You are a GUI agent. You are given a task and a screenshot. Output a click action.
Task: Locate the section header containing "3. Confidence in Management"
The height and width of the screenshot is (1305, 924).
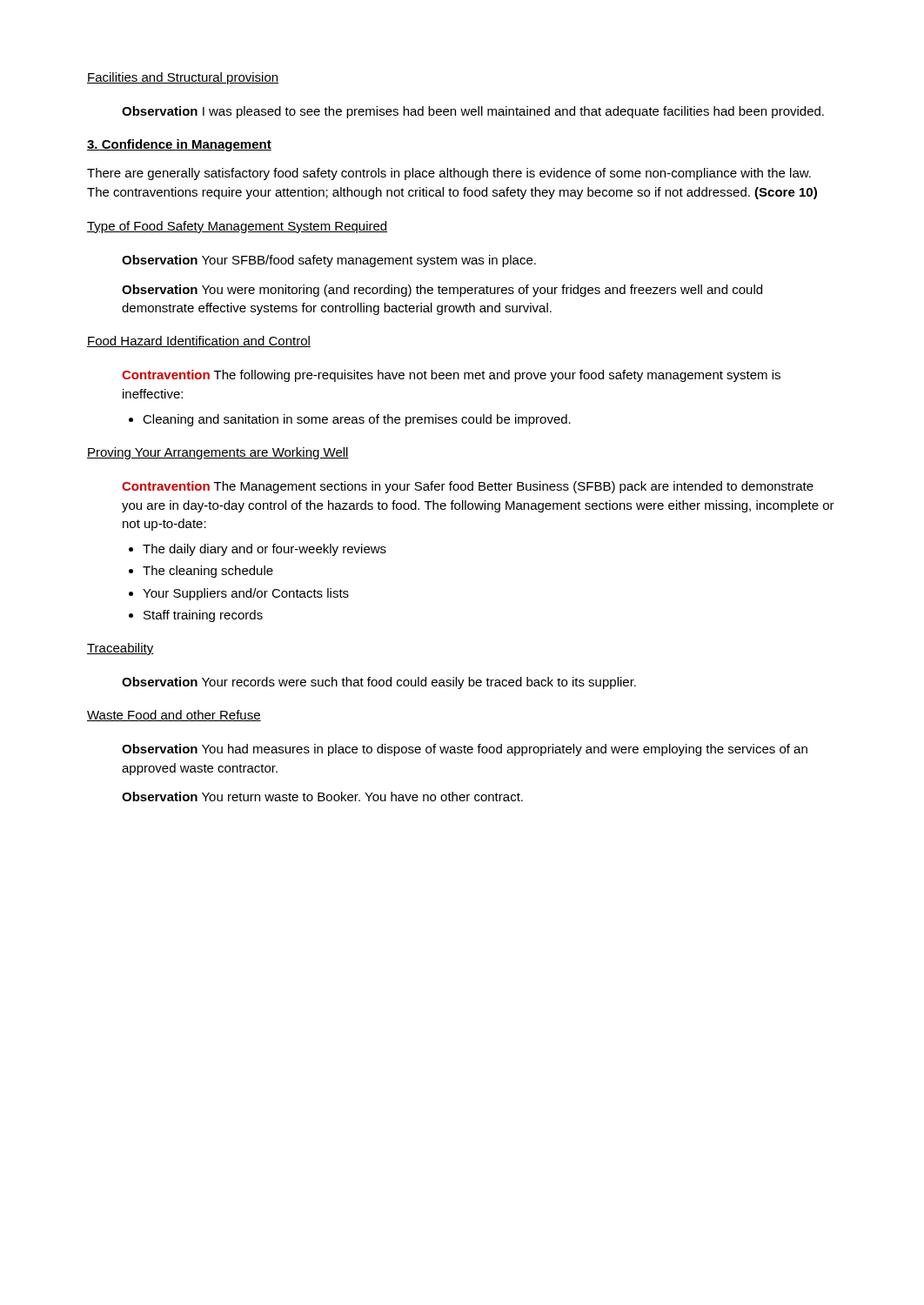(179, 144)
